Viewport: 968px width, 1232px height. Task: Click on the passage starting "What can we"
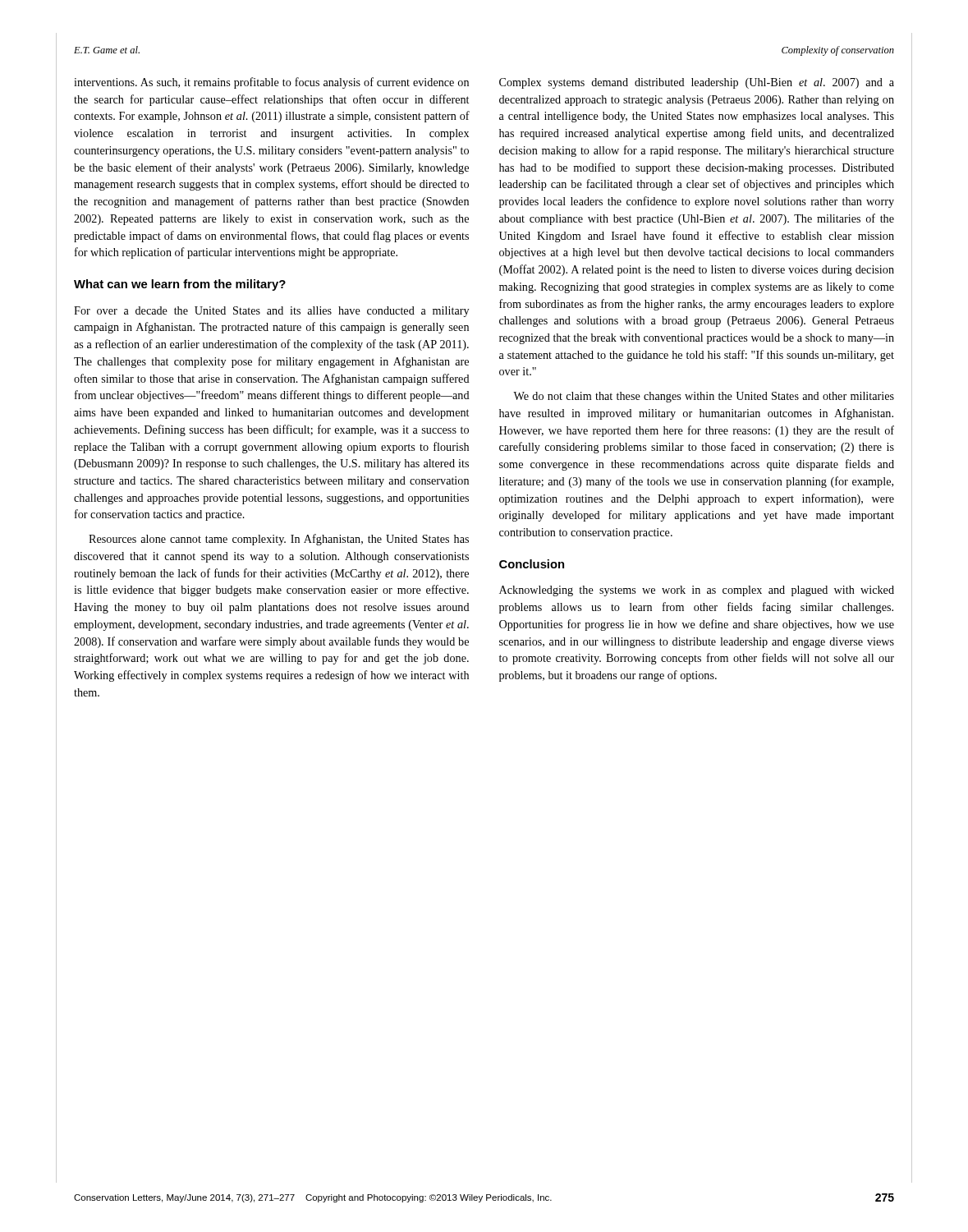coord(180,284)
